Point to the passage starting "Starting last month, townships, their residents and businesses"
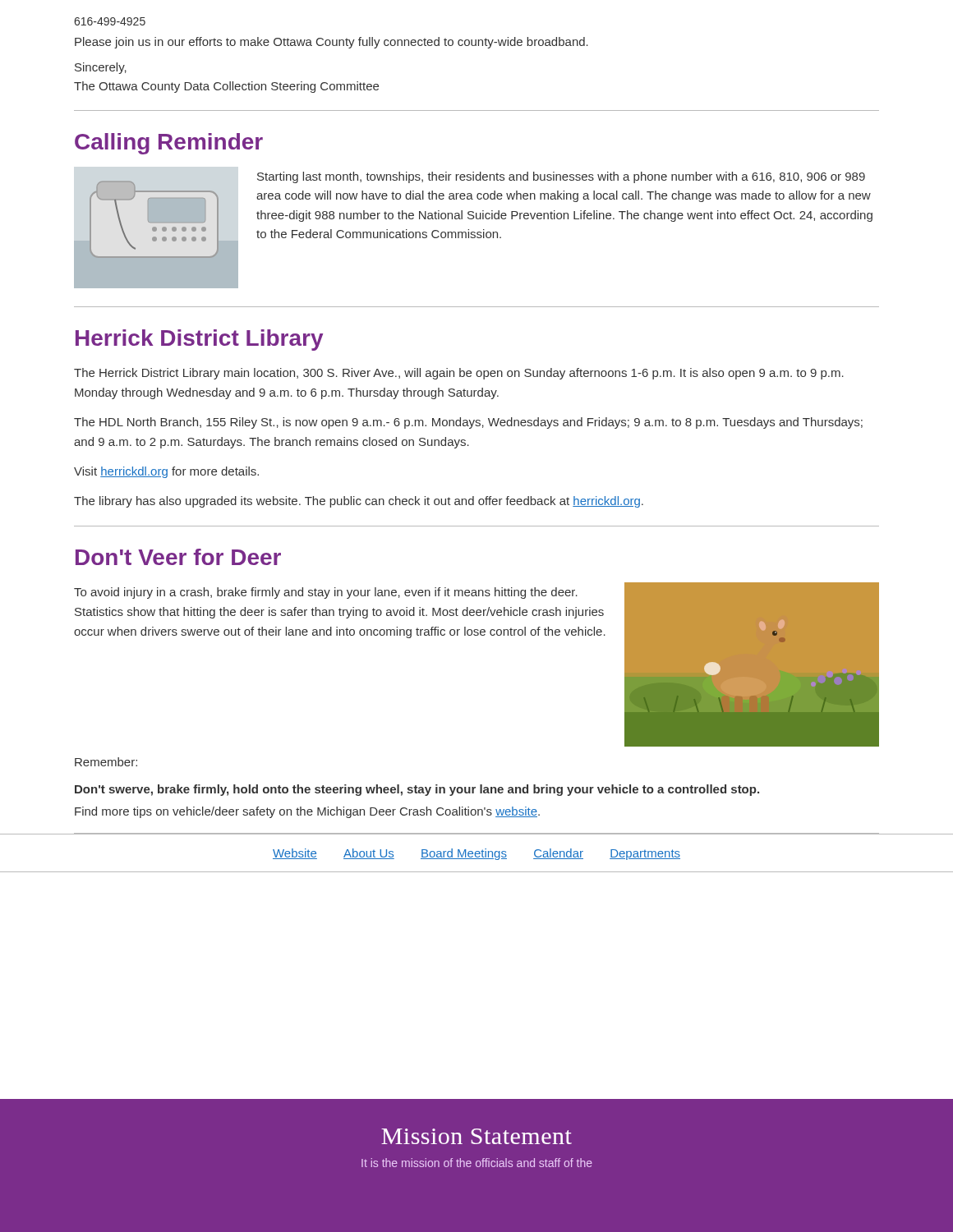 point(565,205)
